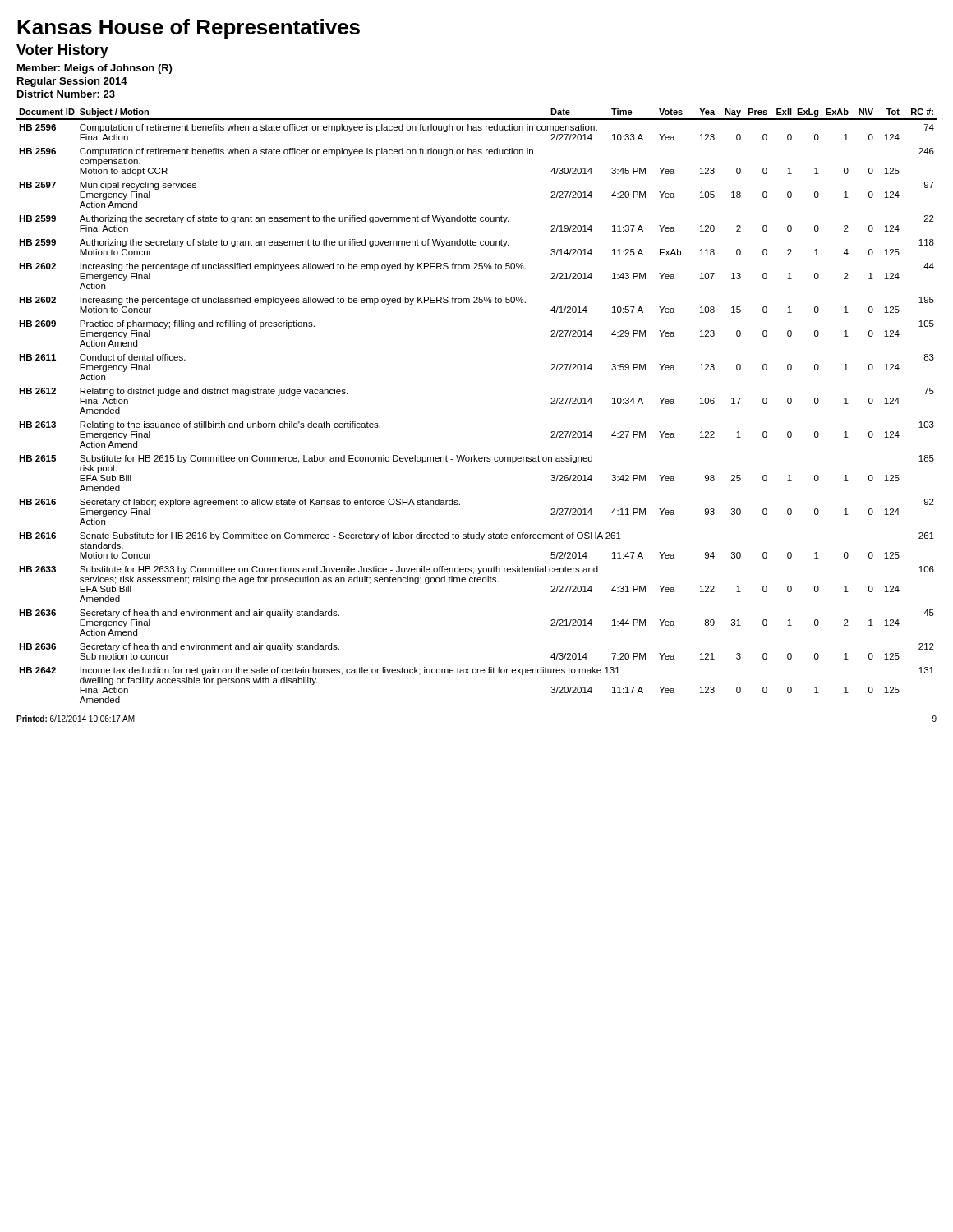Screen dimensions: 1232x953
Task: Where is the passage that starts "Member: Meigs of"?
Action: [94, 68]
